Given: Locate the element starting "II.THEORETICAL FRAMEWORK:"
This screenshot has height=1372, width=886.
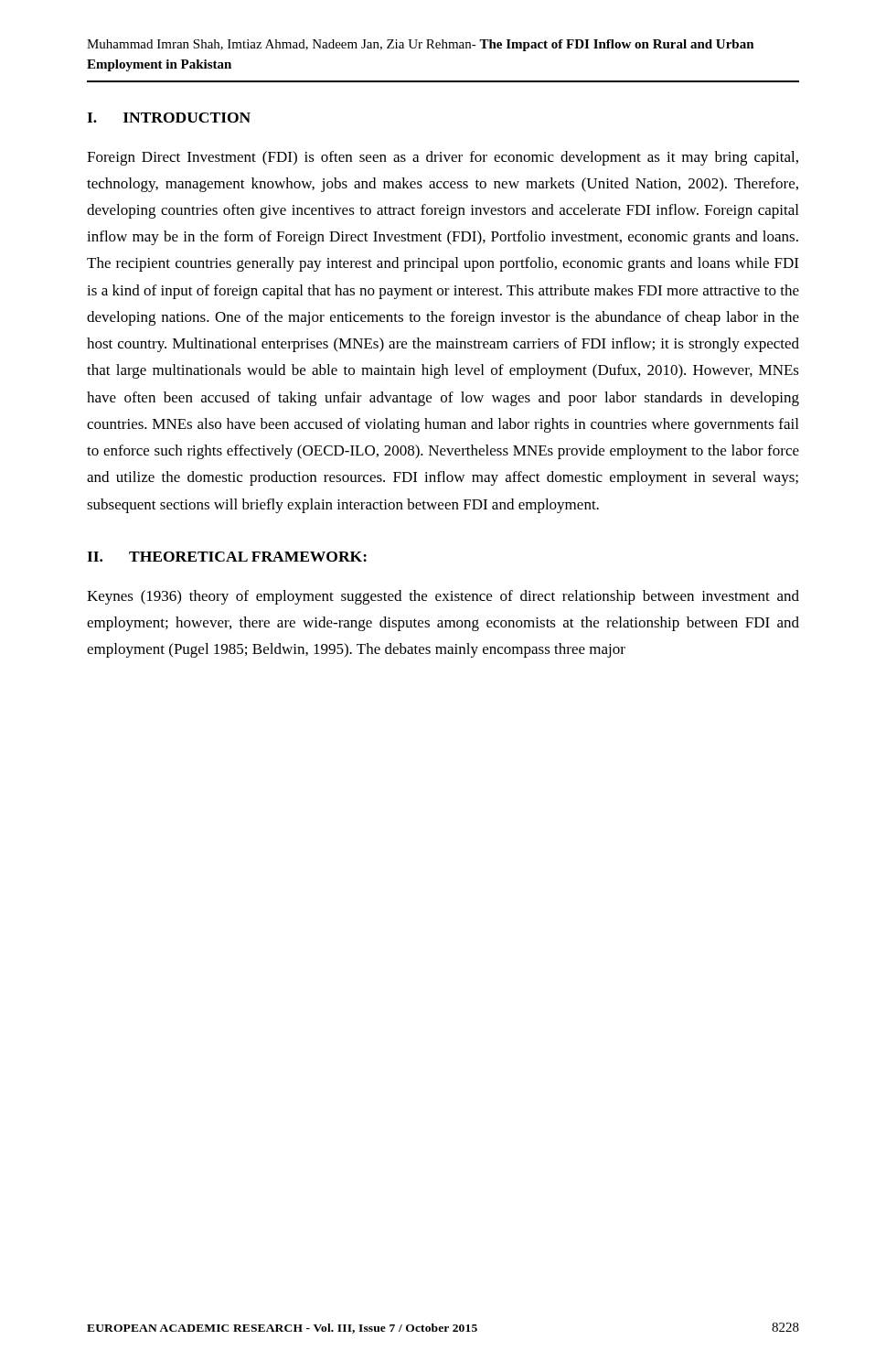Looking at the screenshot, I should [227, 556].
